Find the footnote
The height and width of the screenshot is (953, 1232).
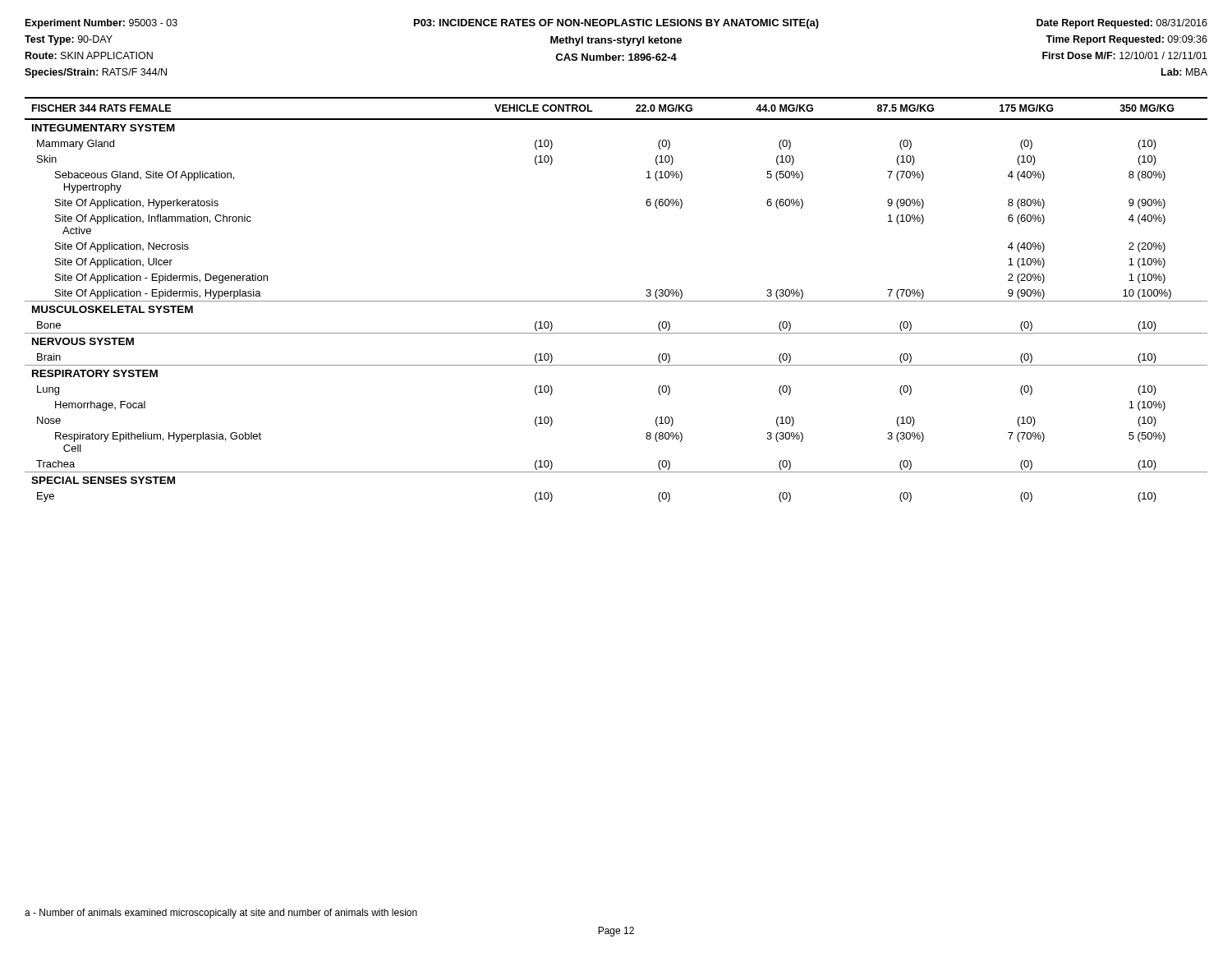221,913
